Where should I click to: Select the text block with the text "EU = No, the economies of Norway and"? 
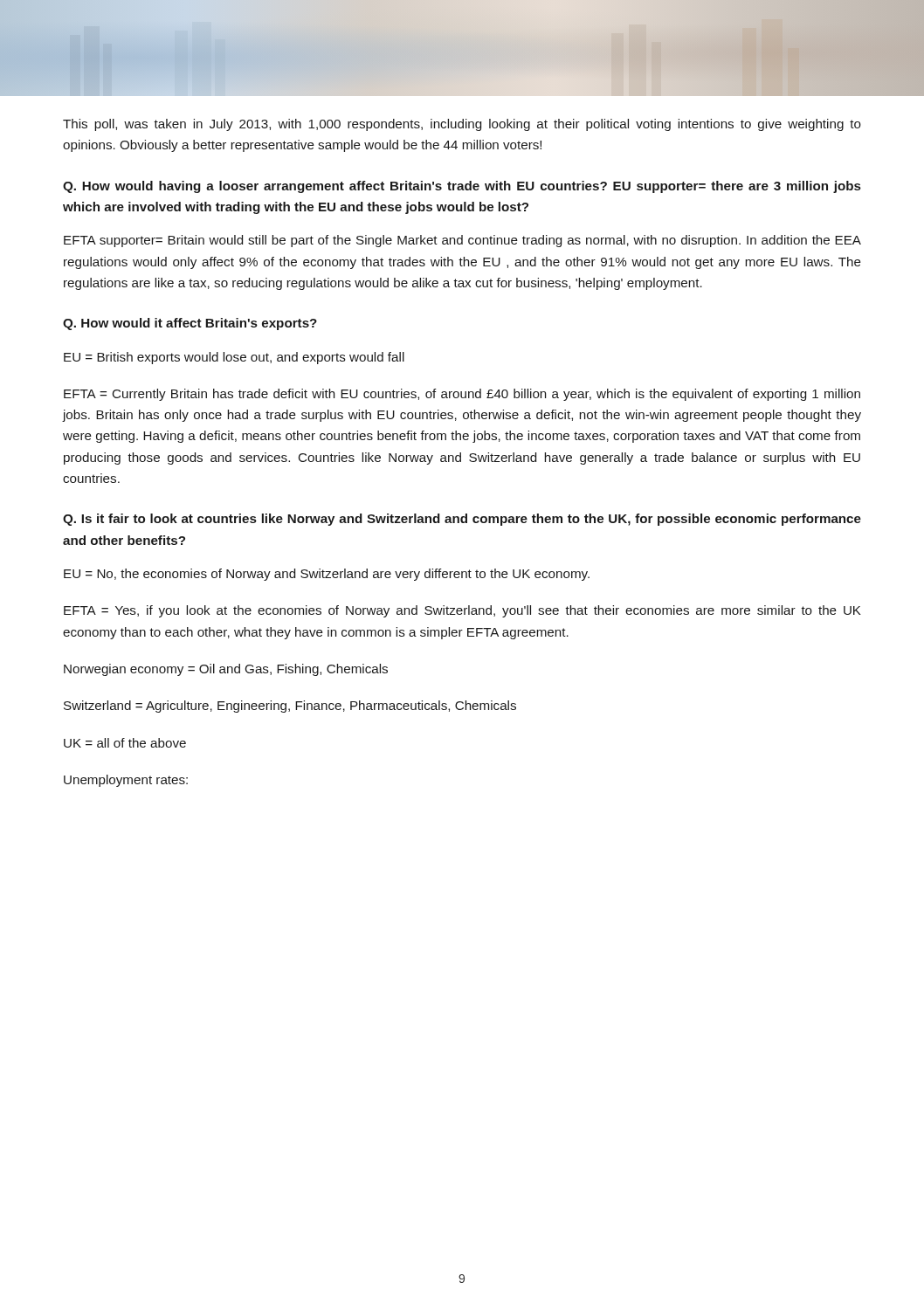(x=327, y=573)
